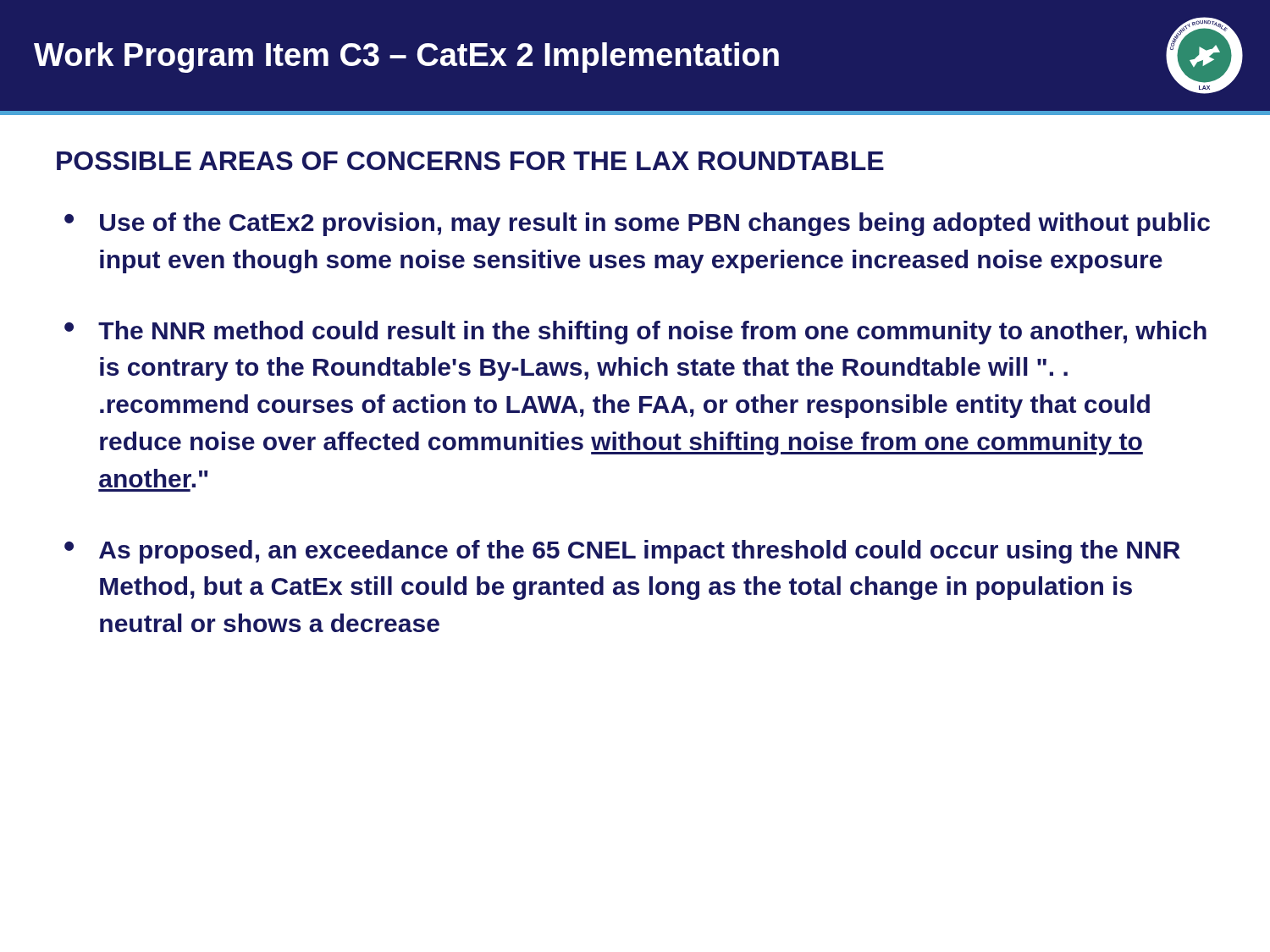Point to the text block starting "• Use of the CatEx2 provision, may result"
Viewport: 1270px width, 952px height.
[639, 241]
